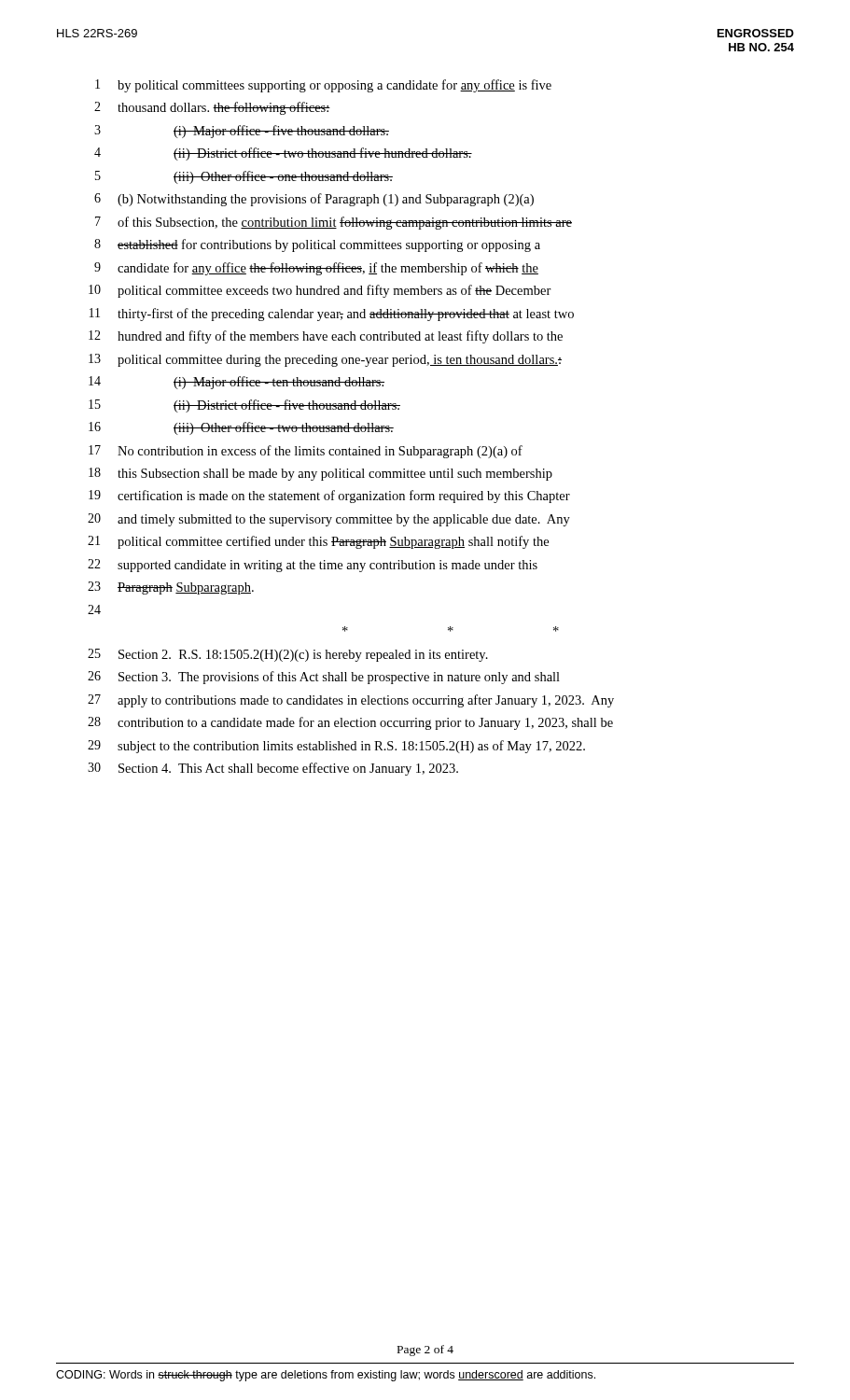The width and height of the screenshot is (850, 1400).
Task: Click on the text that says "24 * * *"
Action: tap(94, 609)
